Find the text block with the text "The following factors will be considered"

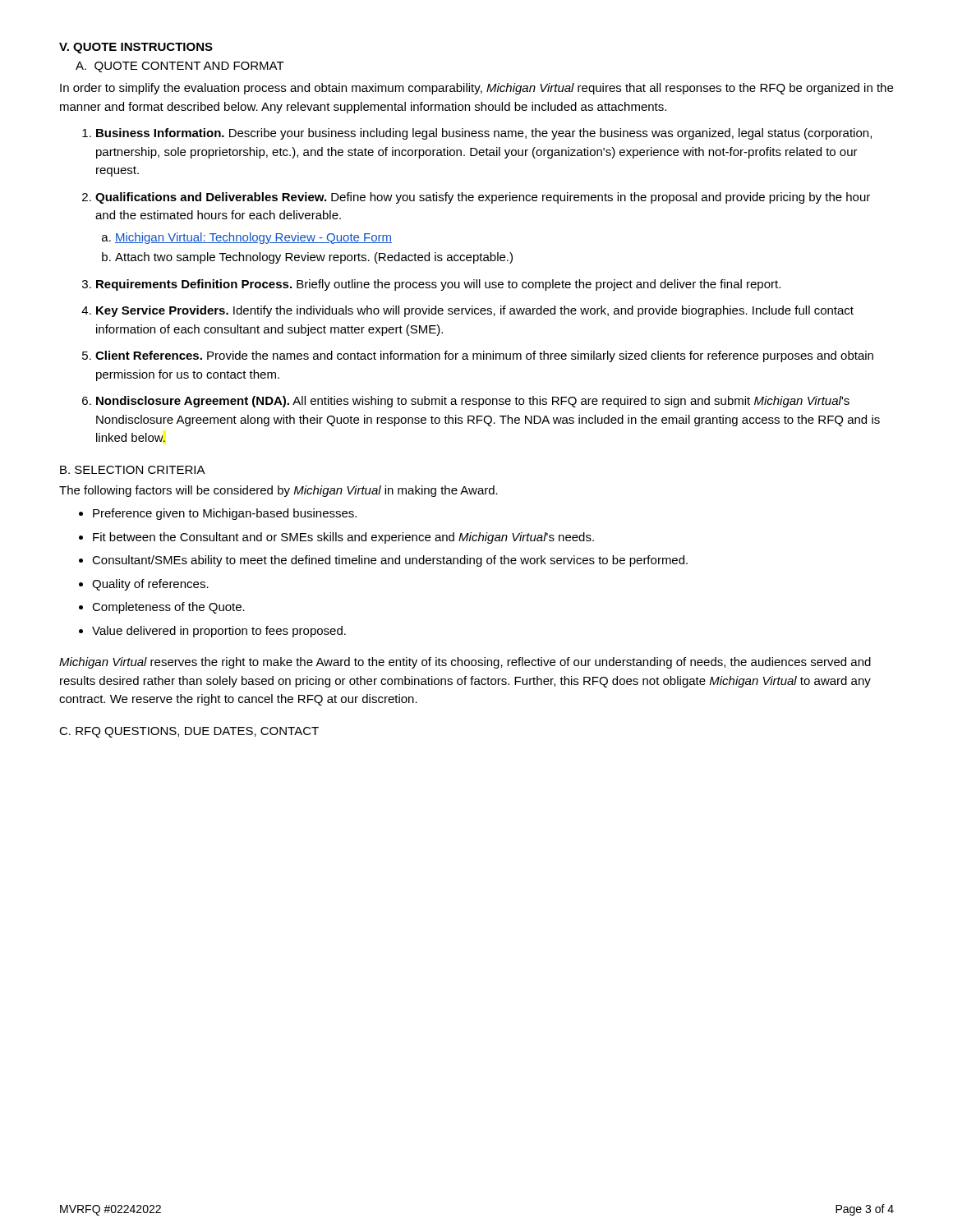[x=279, y=490]
